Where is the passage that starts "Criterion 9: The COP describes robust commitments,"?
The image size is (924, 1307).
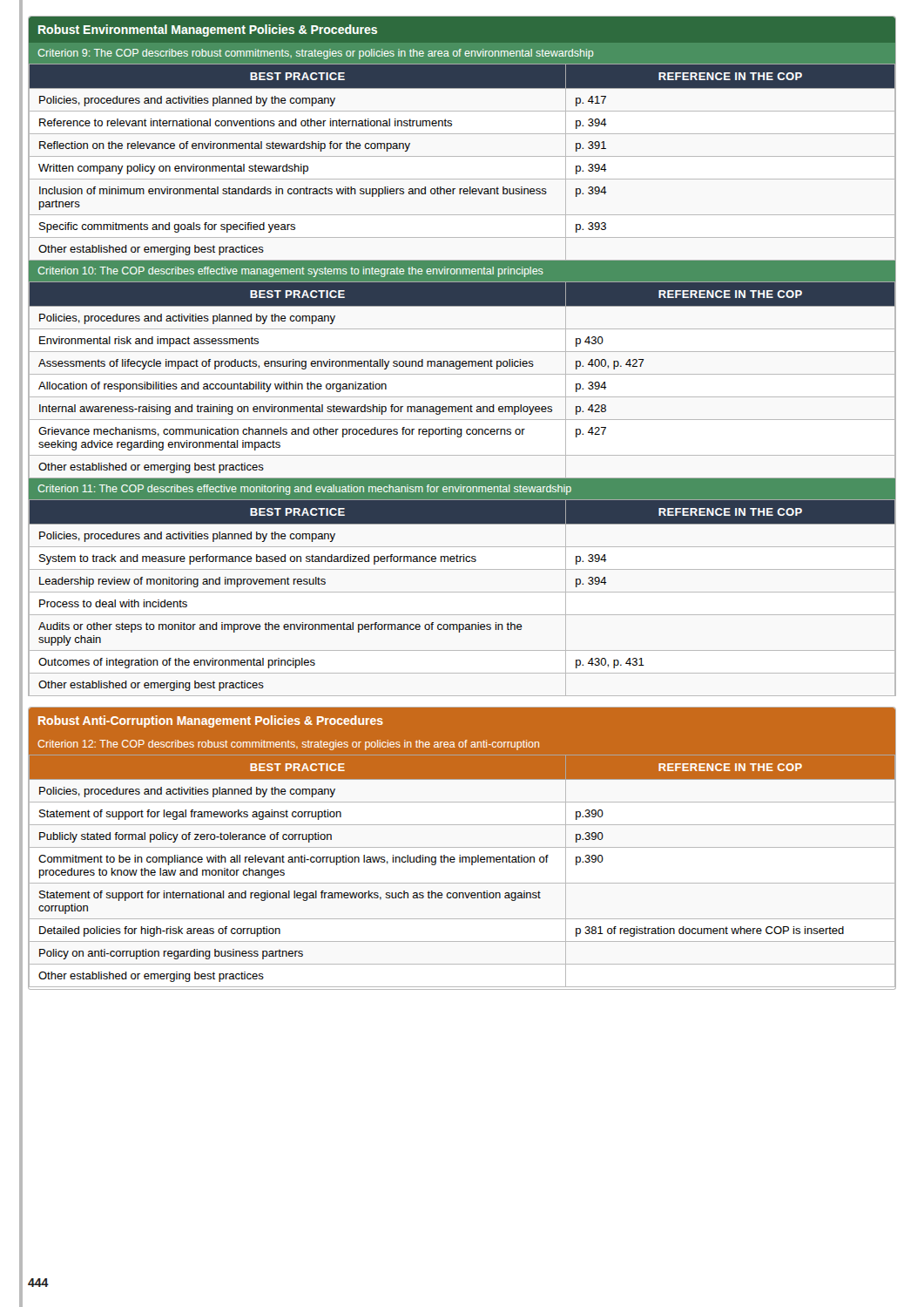316,53
